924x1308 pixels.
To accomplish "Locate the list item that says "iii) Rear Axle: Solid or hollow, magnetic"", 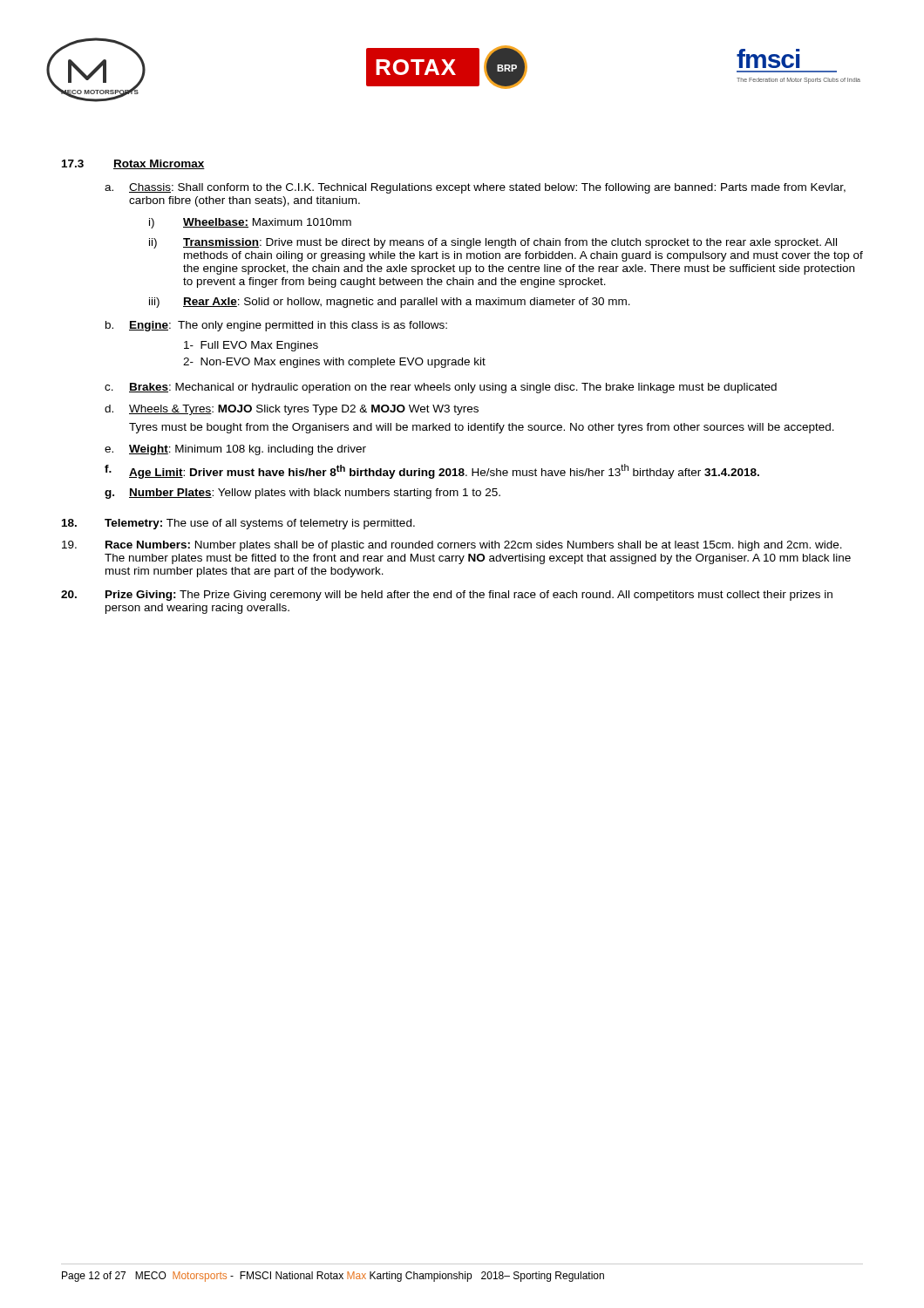I will (x=389, y=301).
